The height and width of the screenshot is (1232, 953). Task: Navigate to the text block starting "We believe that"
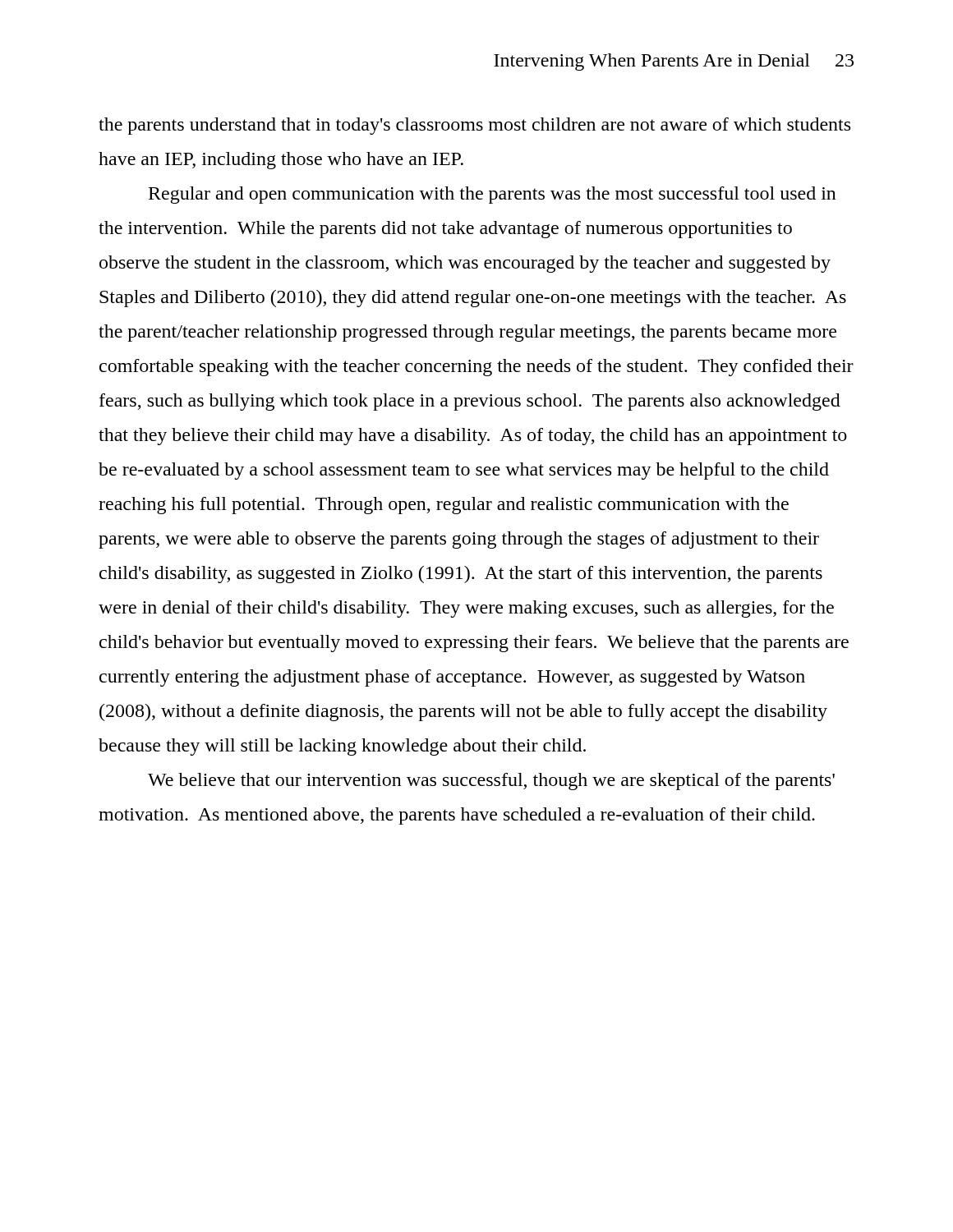click(x=467, y=797)
